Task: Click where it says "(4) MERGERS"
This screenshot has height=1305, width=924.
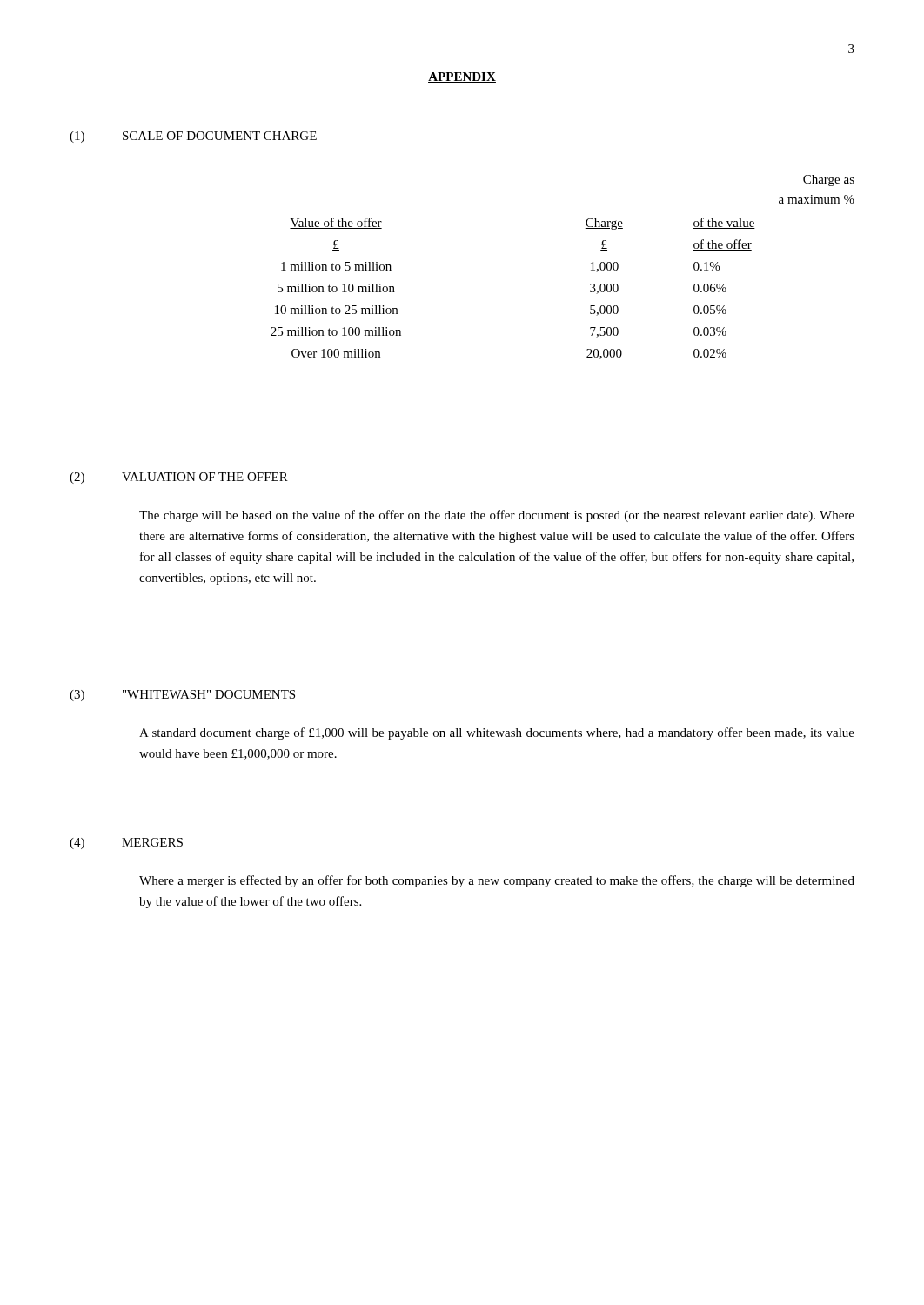Action: 126,843
